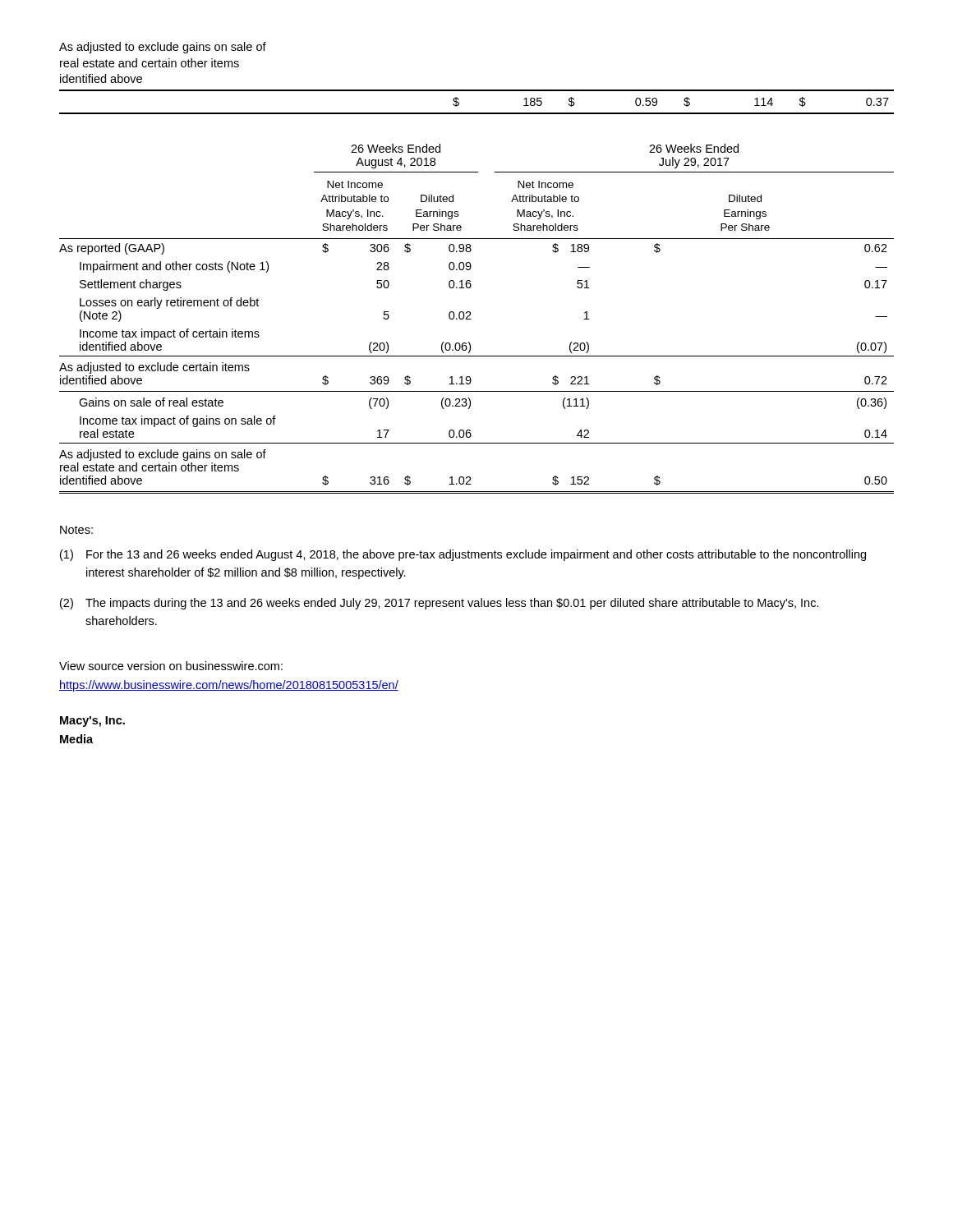Image resolution: width=953 pixels, height=1232 pixels.
Task: Click on the table containing "26 Weeks Ended August"
Action: click(x=476, y=317)
